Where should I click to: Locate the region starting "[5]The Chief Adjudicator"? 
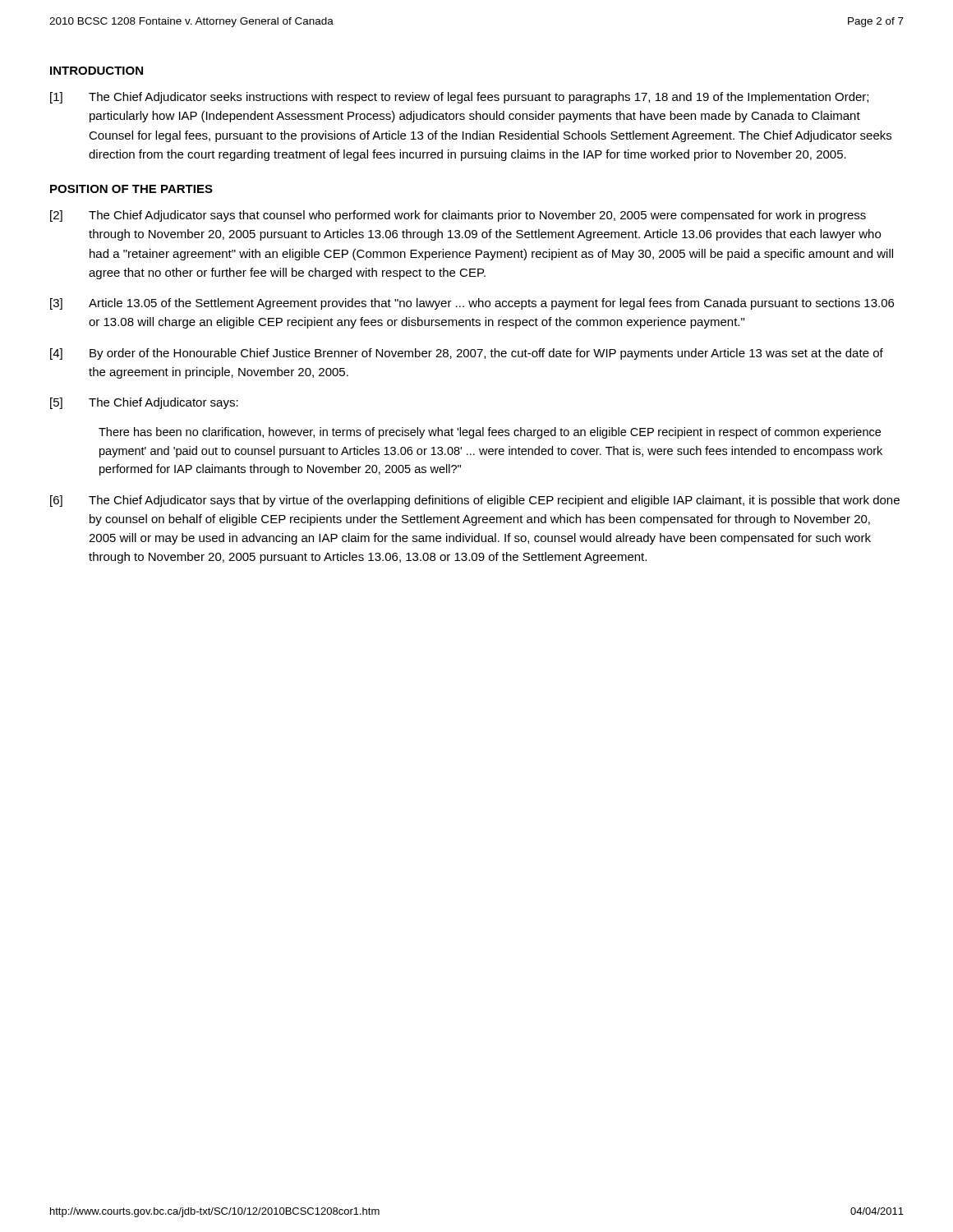point(144,403)
